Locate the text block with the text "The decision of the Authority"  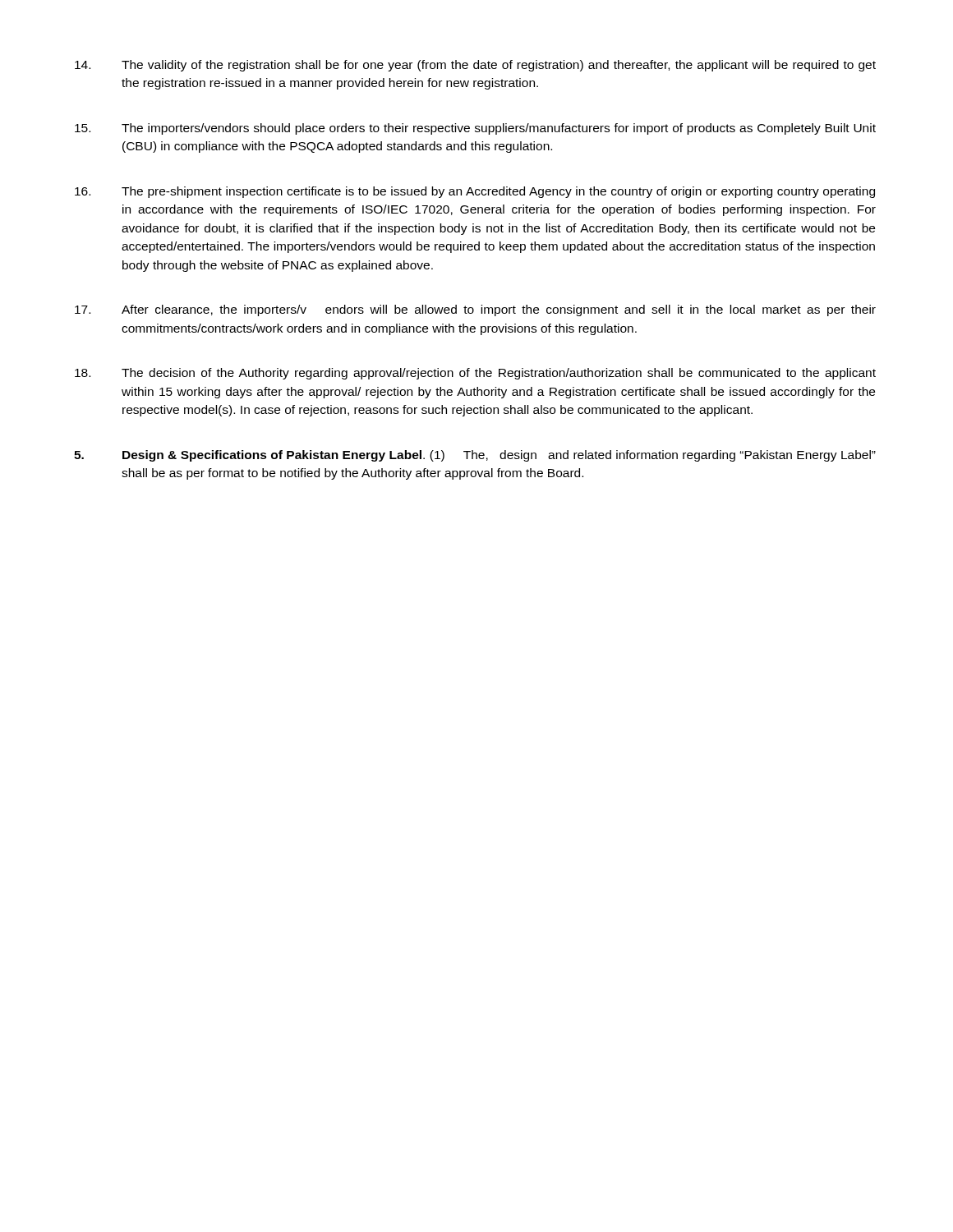[475, 392]
